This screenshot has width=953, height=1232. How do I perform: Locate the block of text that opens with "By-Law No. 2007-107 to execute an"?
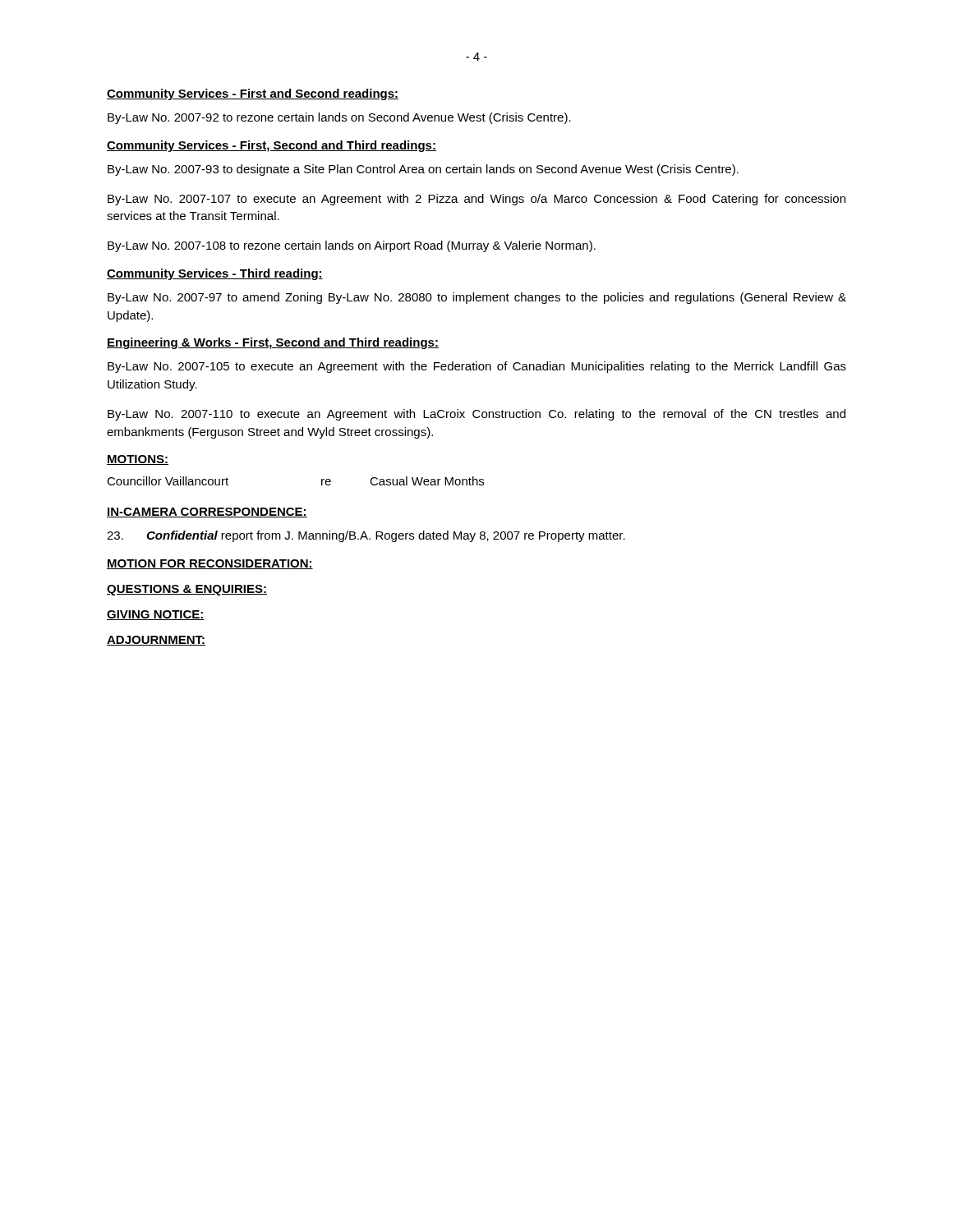476,207
